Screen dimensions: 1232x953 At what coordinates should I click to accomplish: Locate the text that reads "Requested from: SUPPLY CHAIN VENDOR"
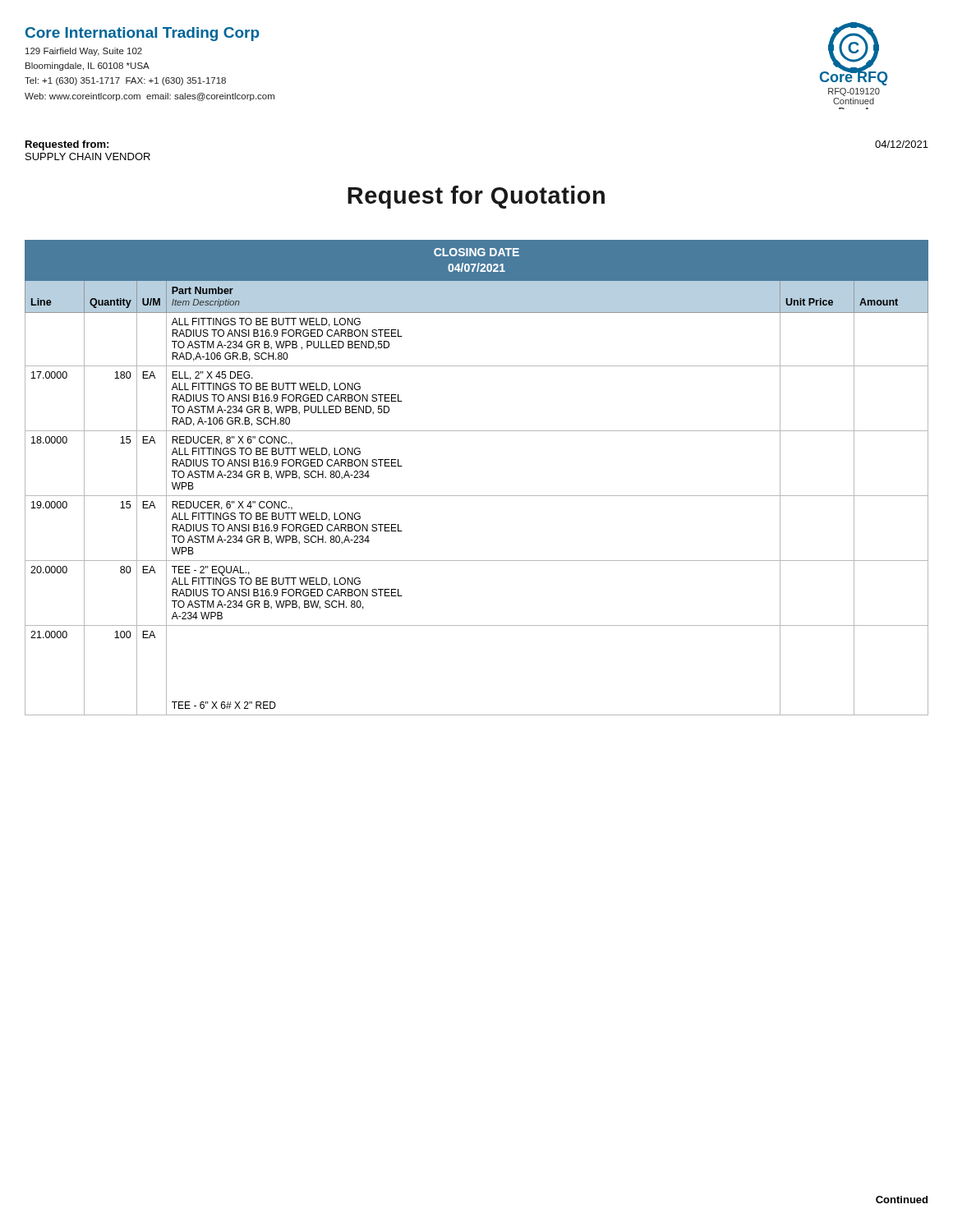tap(88, 150)
